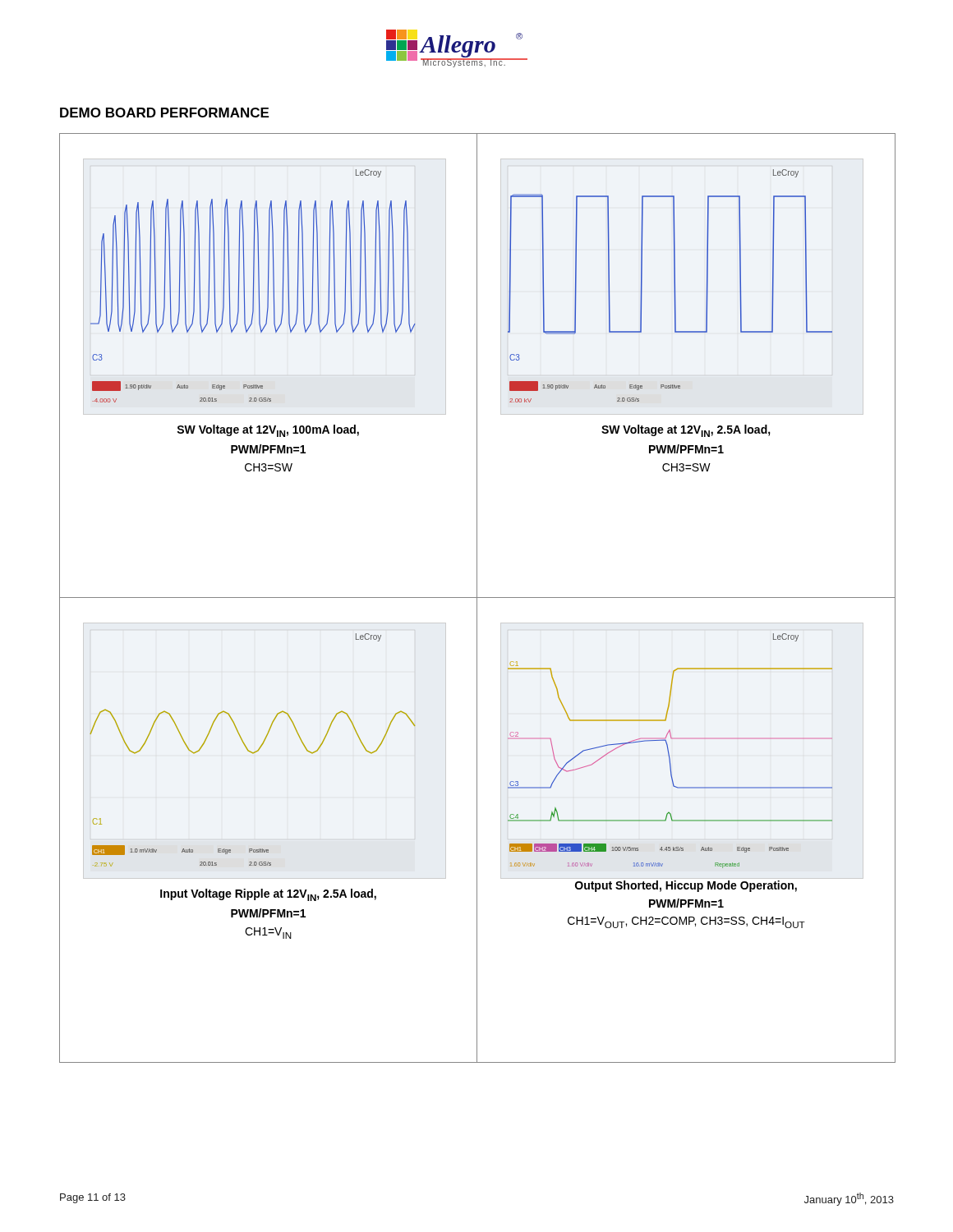Navigate to the element starting "SW Voltage at 12VIN, 2.5A"
This screenshot has width=953, height=1232.
tap(686, 448)
